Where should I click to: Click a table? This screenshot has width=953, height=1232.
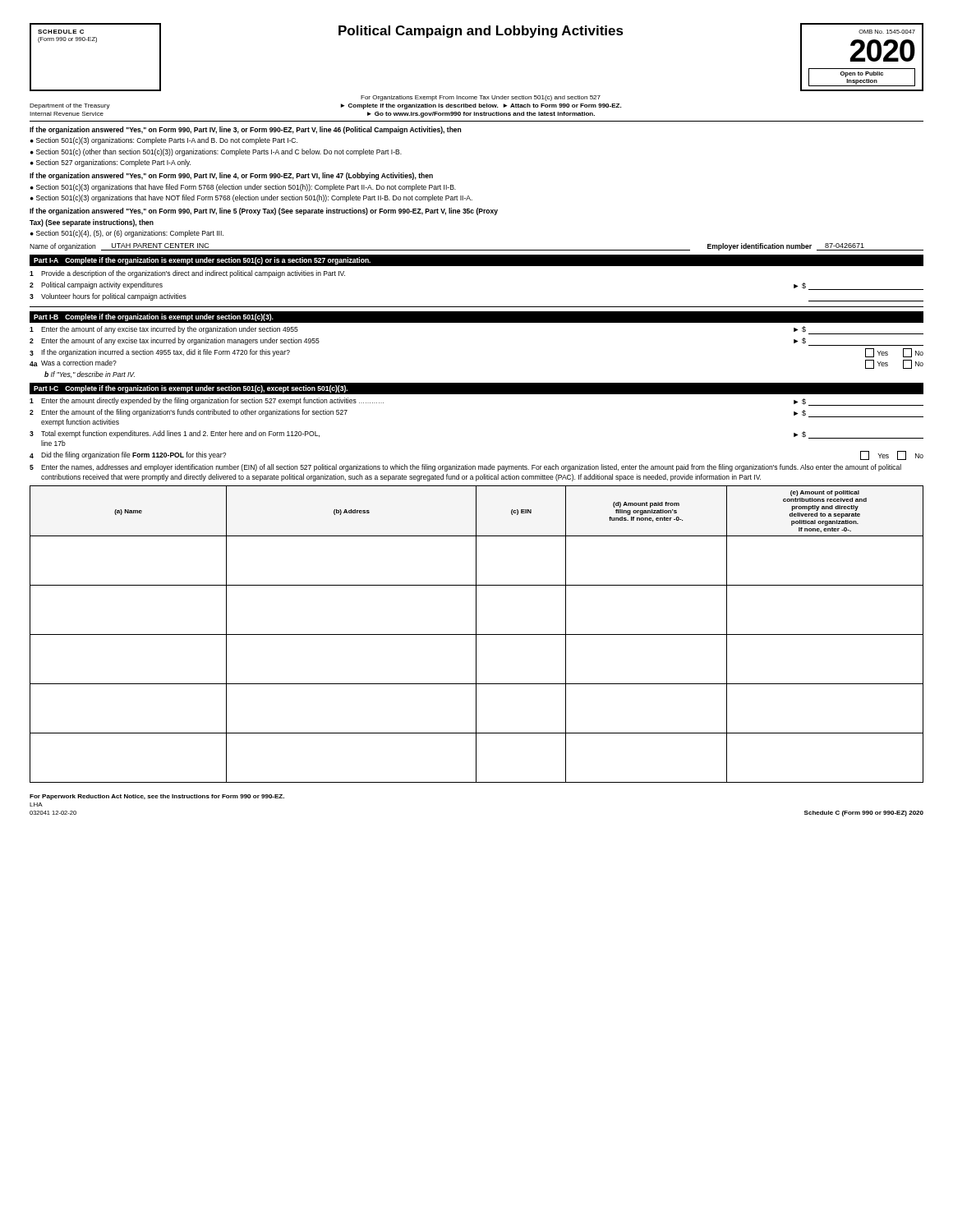476,634
